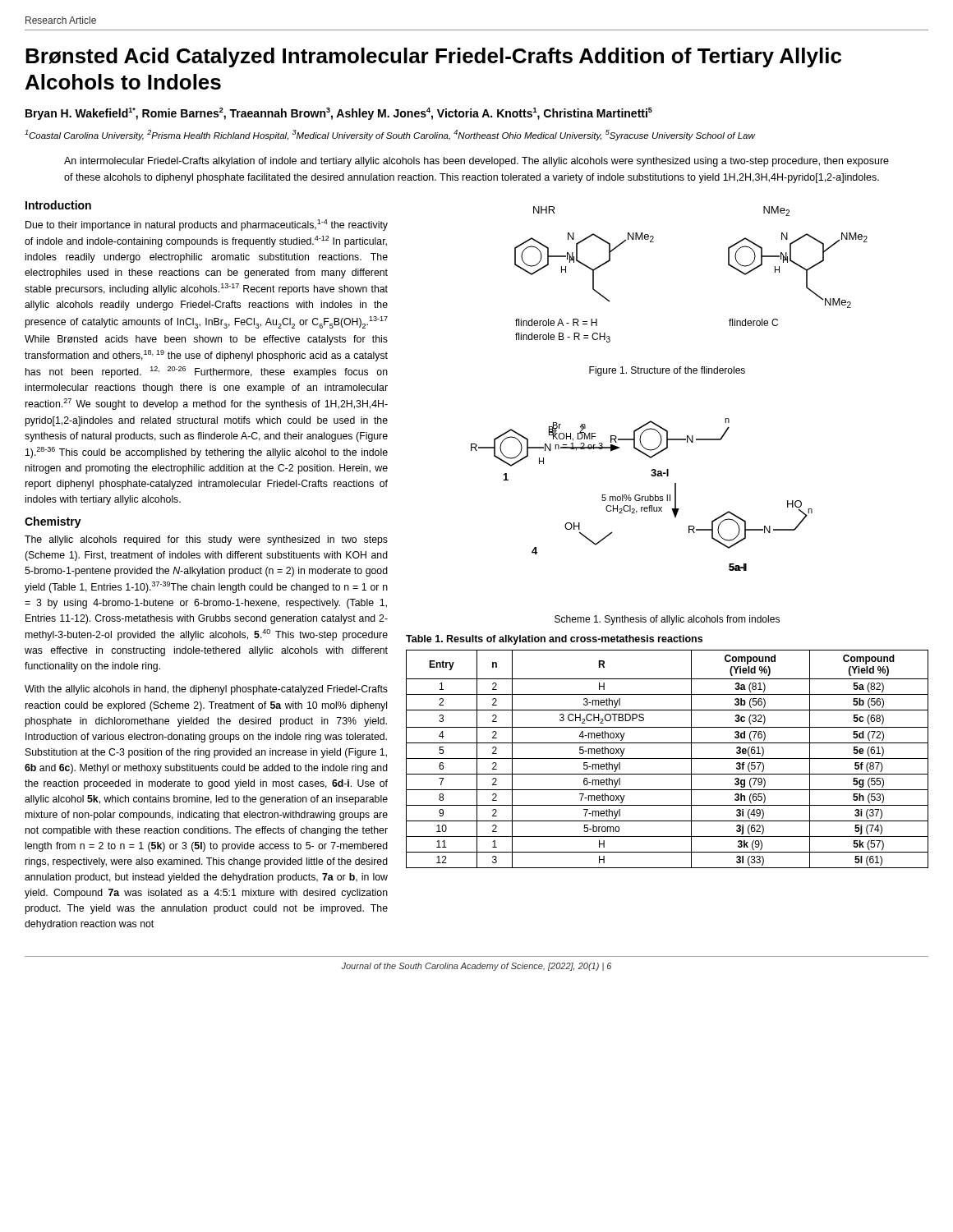Where does it say "Figure 1. Structure of the flinderoles"?
Screen dimensions: 1232x953
click(667, 370)
